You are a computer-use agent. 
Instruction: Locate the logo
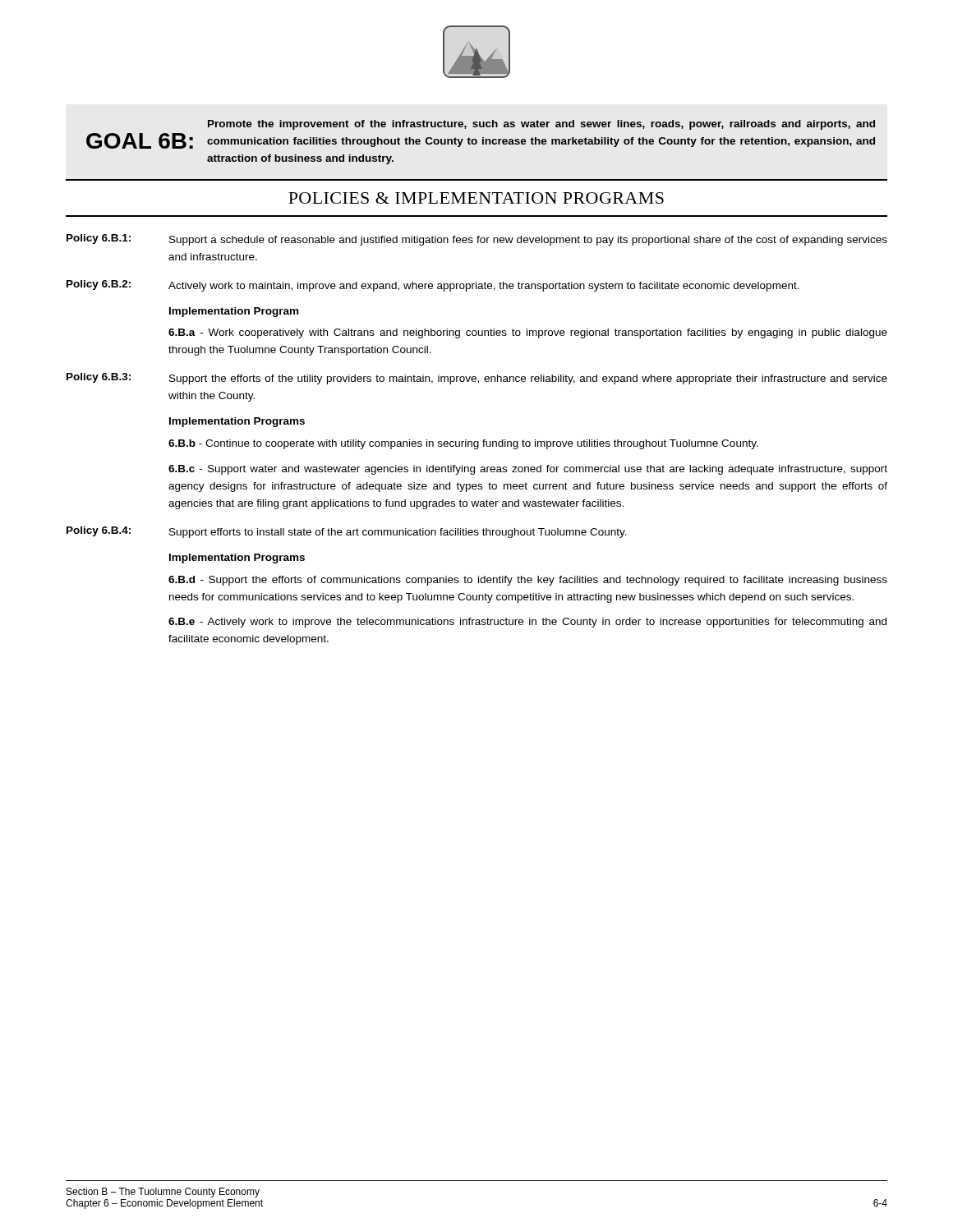(x=476, y=46)
